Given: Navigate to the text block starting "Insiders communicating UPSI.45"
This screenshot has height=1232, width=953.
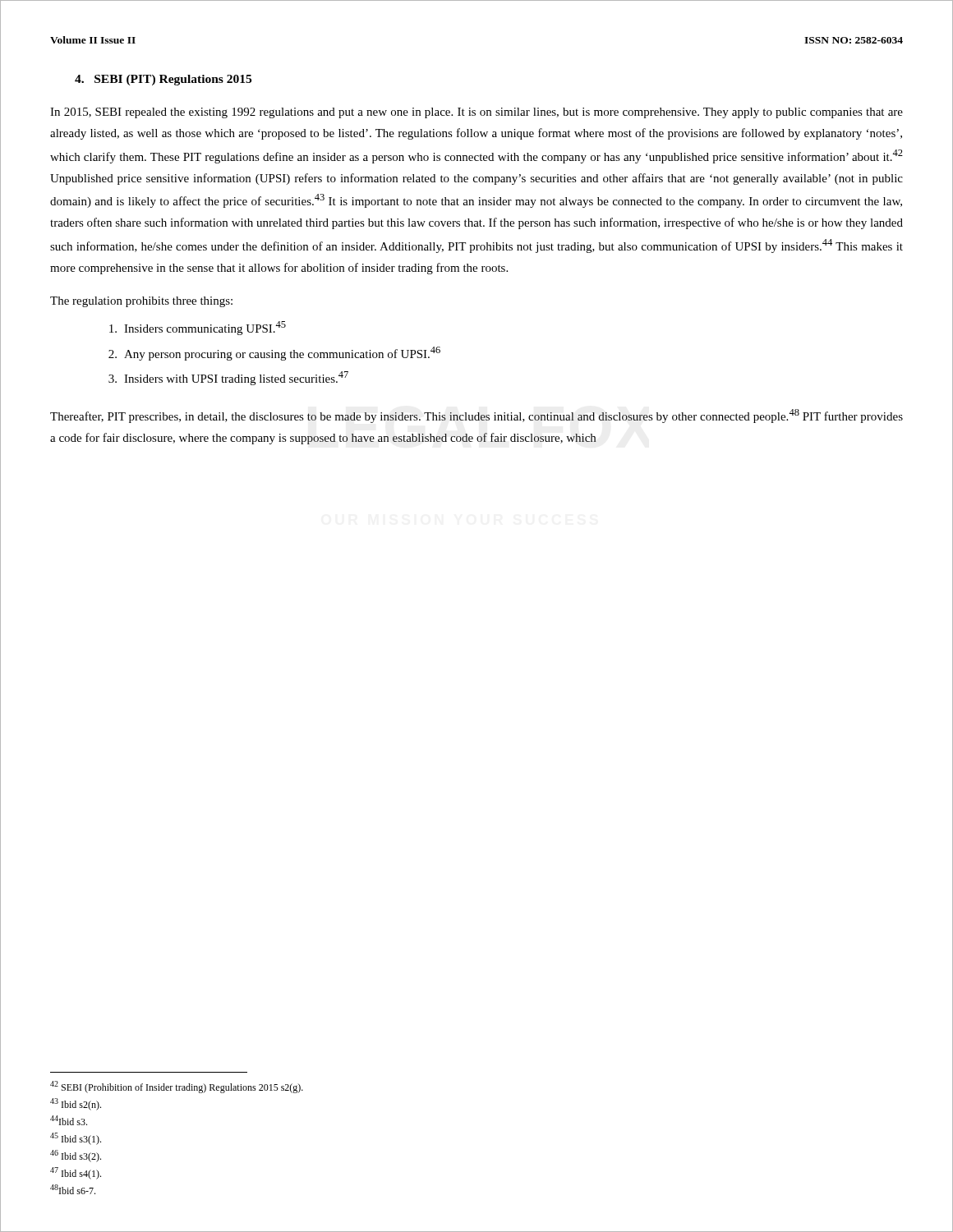Looking at the screenshot, I should pyautogui.click(x=193, y=328).
